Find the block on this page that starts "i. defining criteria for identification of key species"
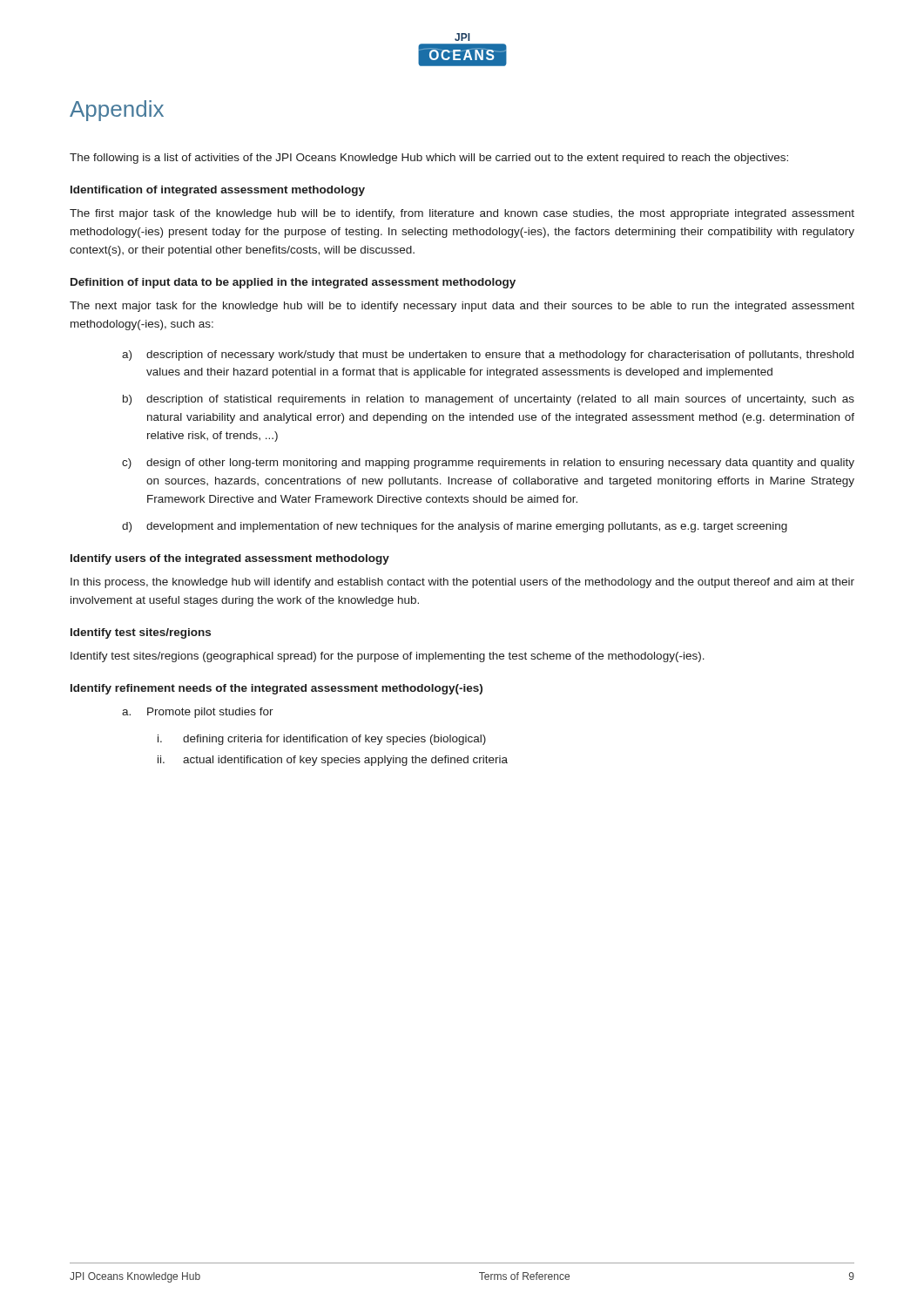Image resolution: width=924 pixels, height=1307 pixels. 322,740
